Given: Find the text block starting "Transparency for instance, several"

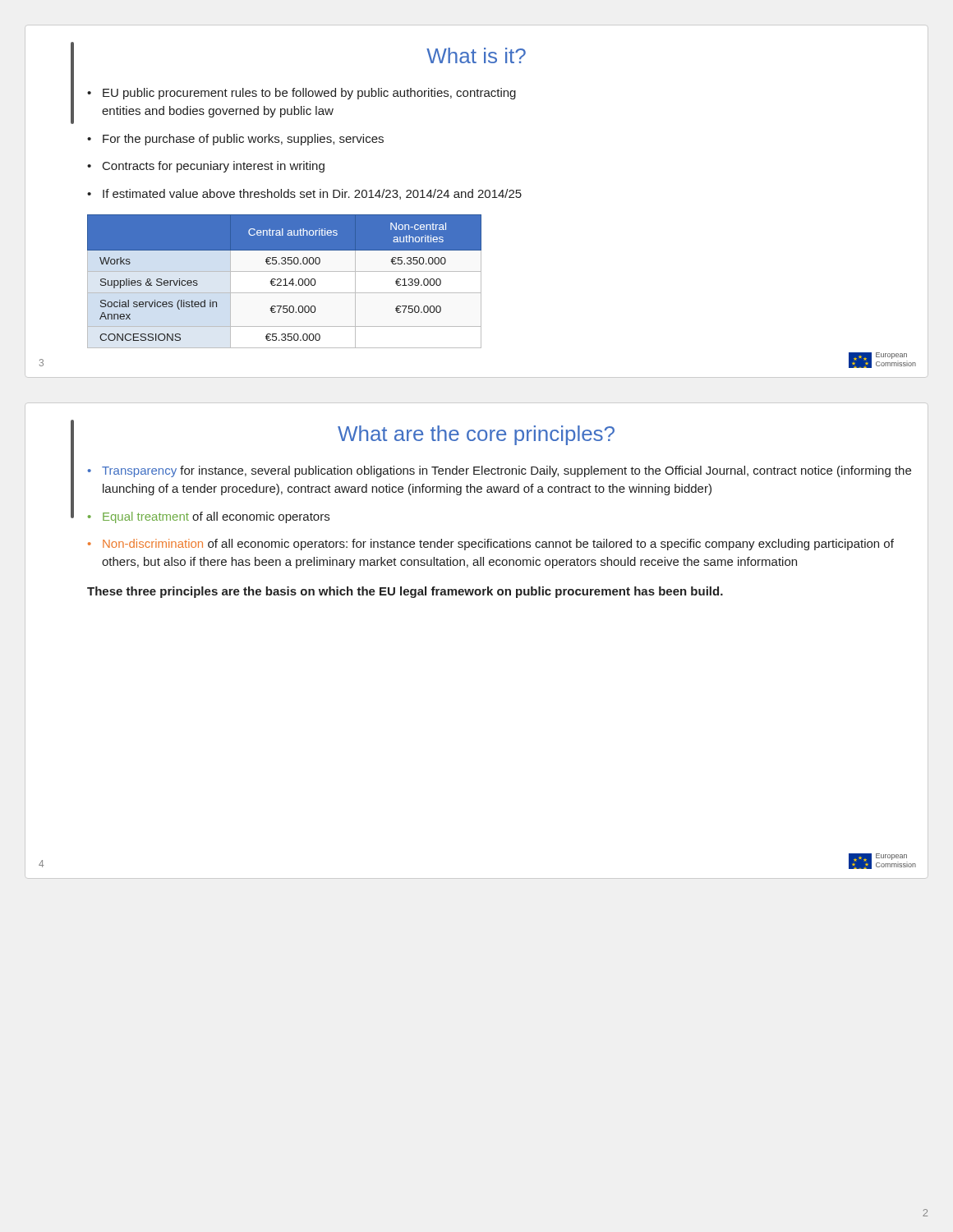Looking at the screenshot, I should (507, 479).
